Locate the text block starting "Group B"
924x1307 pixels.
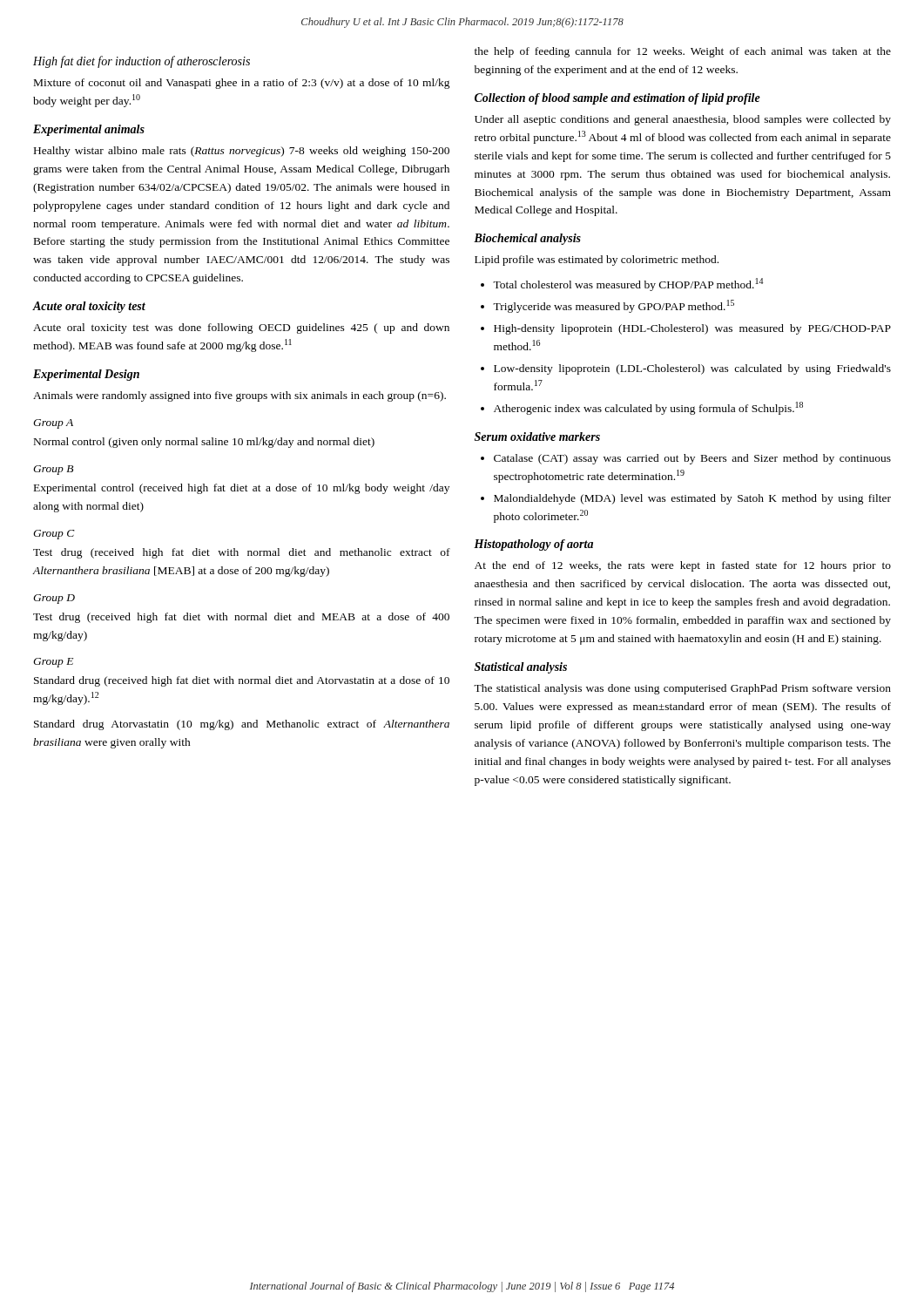[x=53, y=468]
